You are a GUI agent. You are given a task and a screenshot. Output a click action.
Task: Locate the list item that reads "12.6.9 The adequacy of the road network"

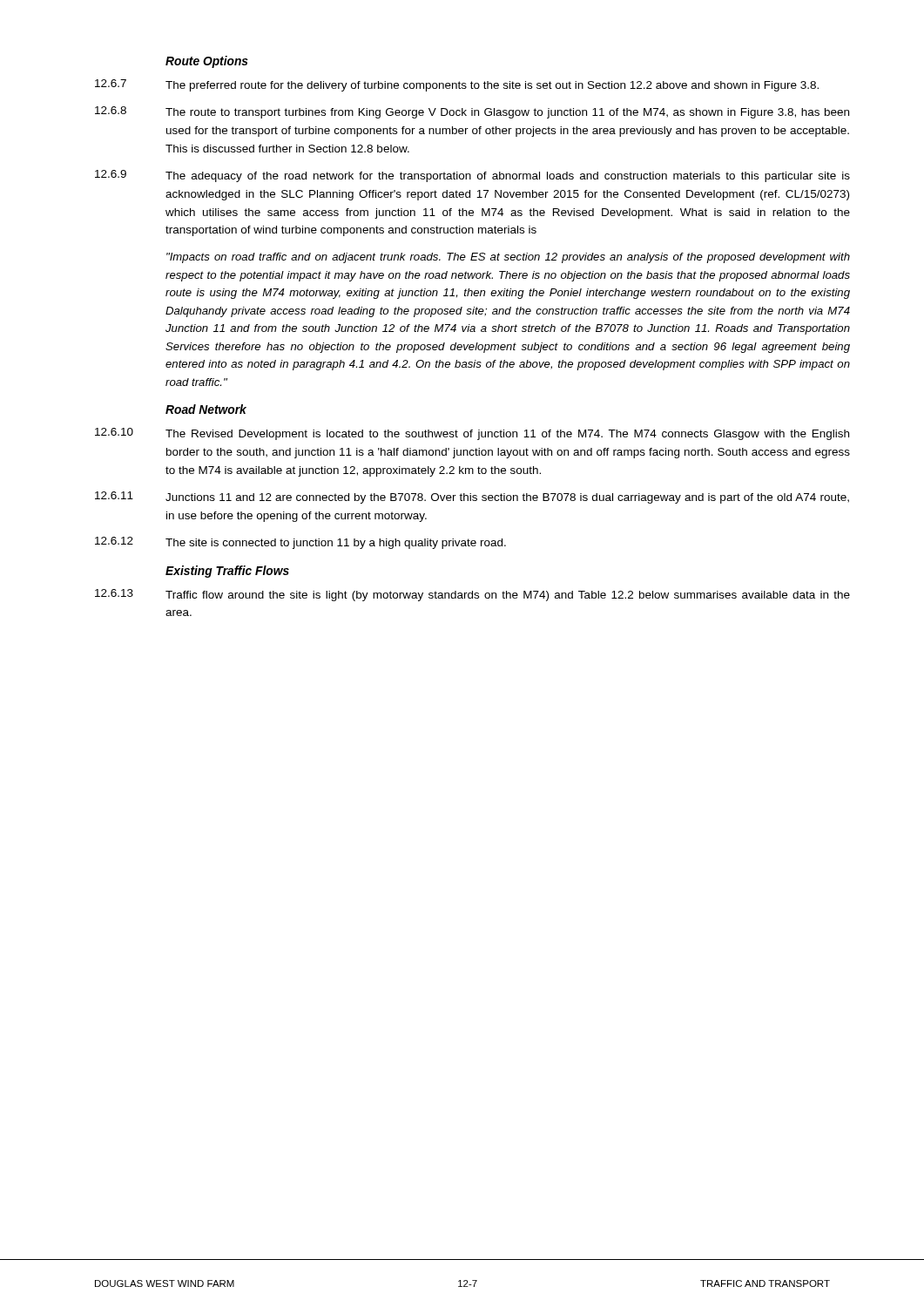click(x=472, y=203)
